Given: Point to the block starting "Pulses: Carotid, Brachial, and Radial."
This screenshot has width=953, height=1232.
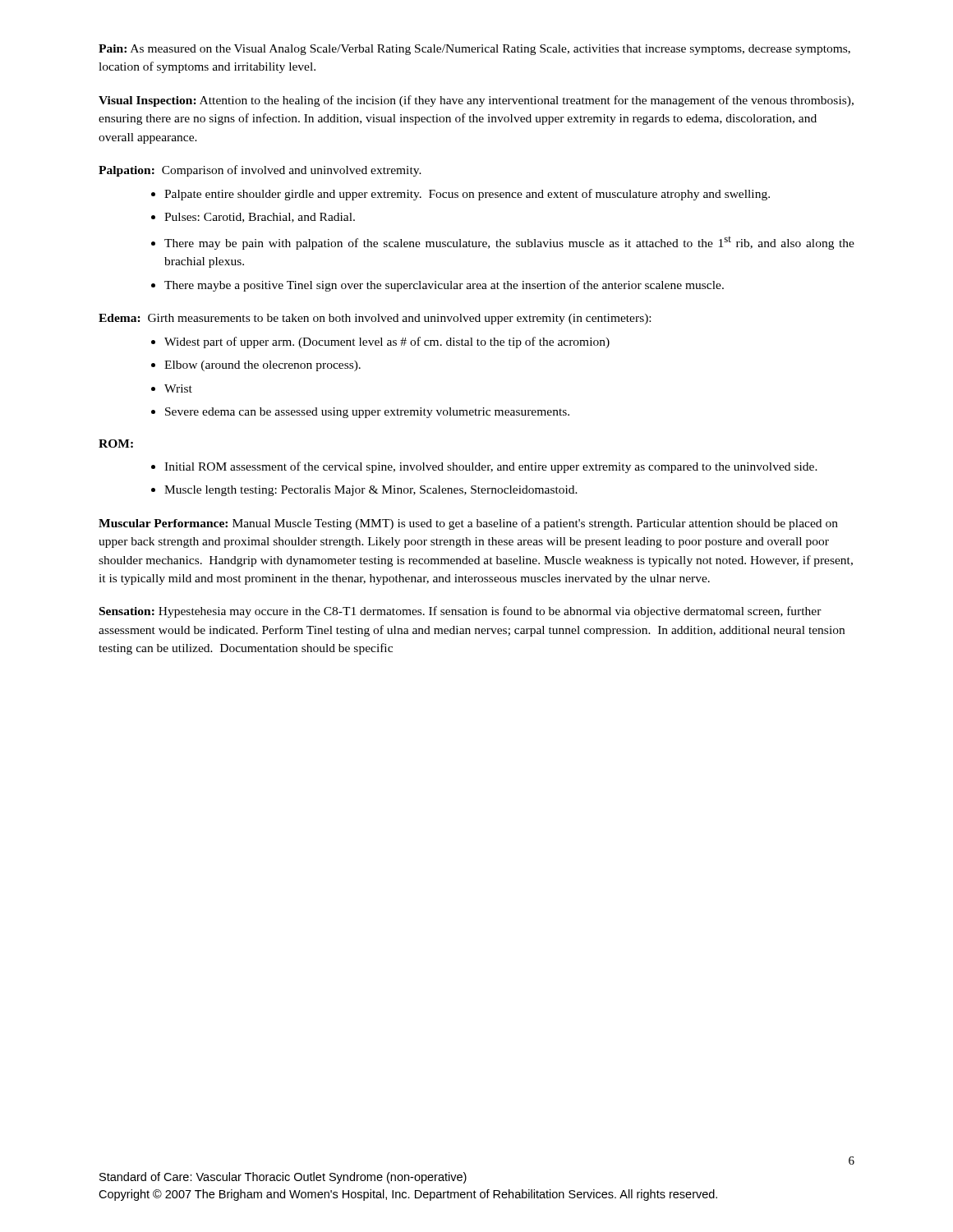Looking at the screenshot, I should pos(260,217).
